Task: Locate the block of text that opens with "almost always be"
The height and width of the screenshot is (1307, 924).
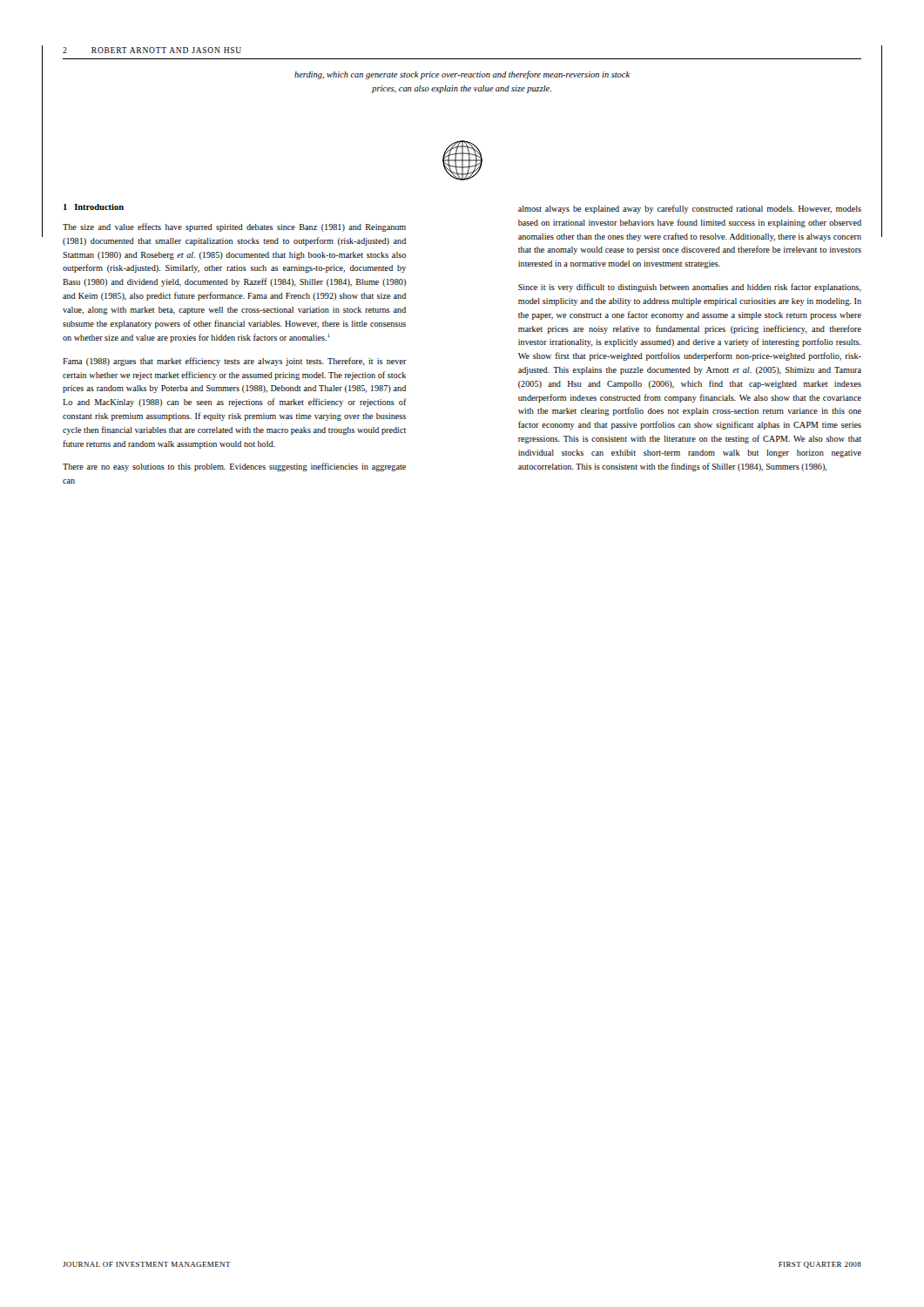Action: tap(690, 338)
